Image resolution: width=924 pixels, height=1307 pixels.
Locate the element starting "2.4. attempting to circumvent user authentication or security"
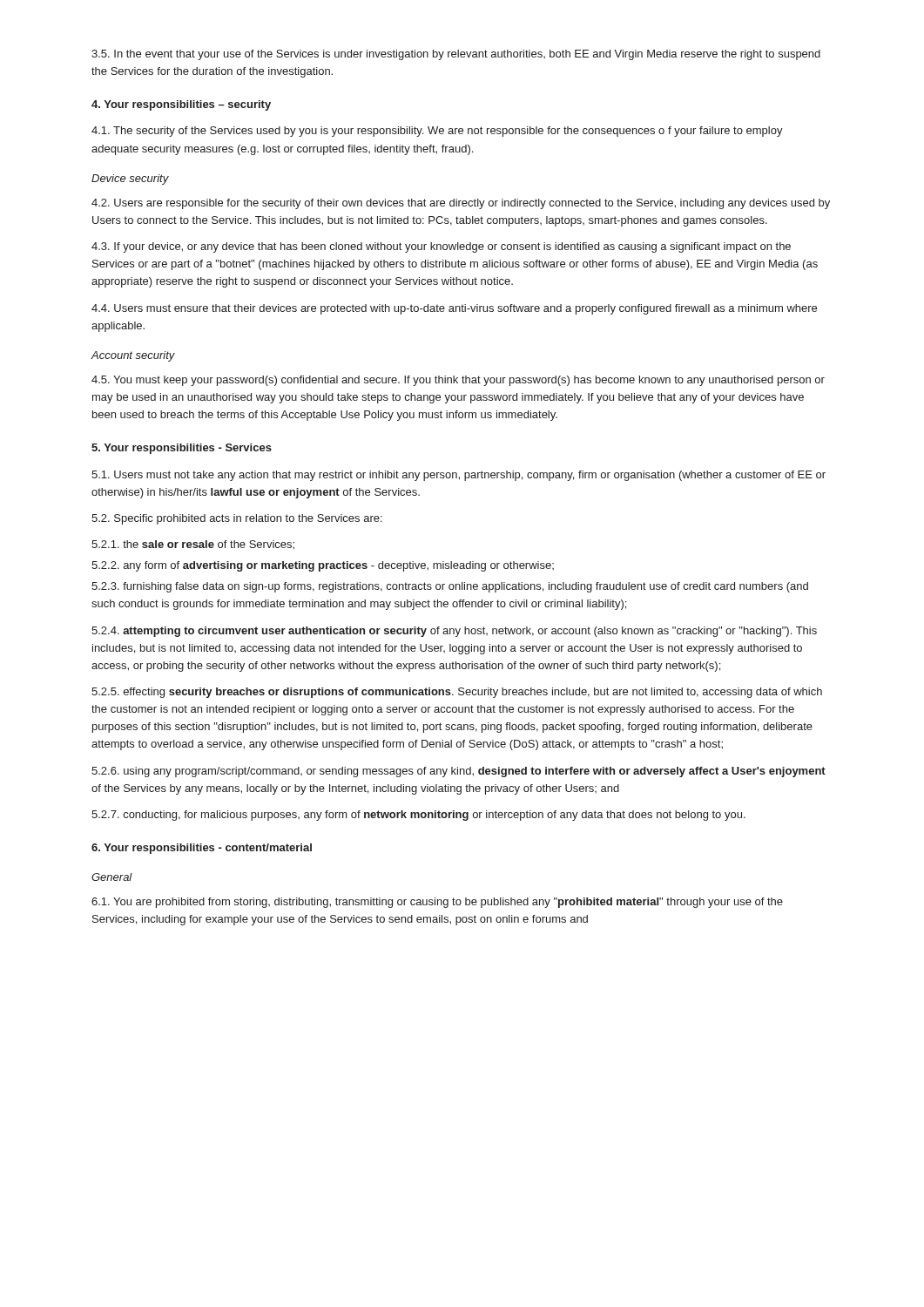[454, 648]
